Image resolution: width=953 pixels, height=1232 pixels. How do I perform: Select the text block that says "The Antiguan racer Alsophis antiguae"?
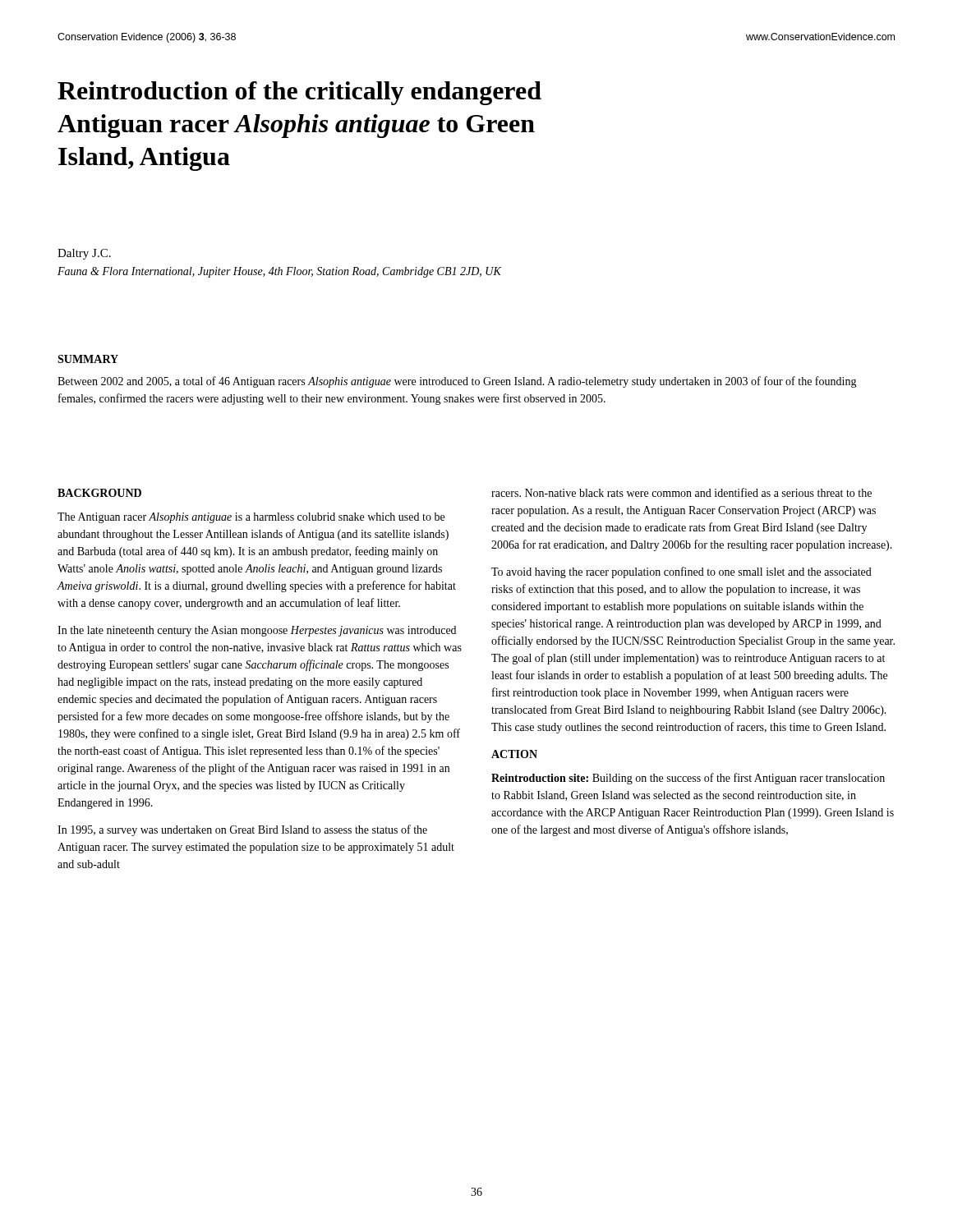click(x=257, y=560)
